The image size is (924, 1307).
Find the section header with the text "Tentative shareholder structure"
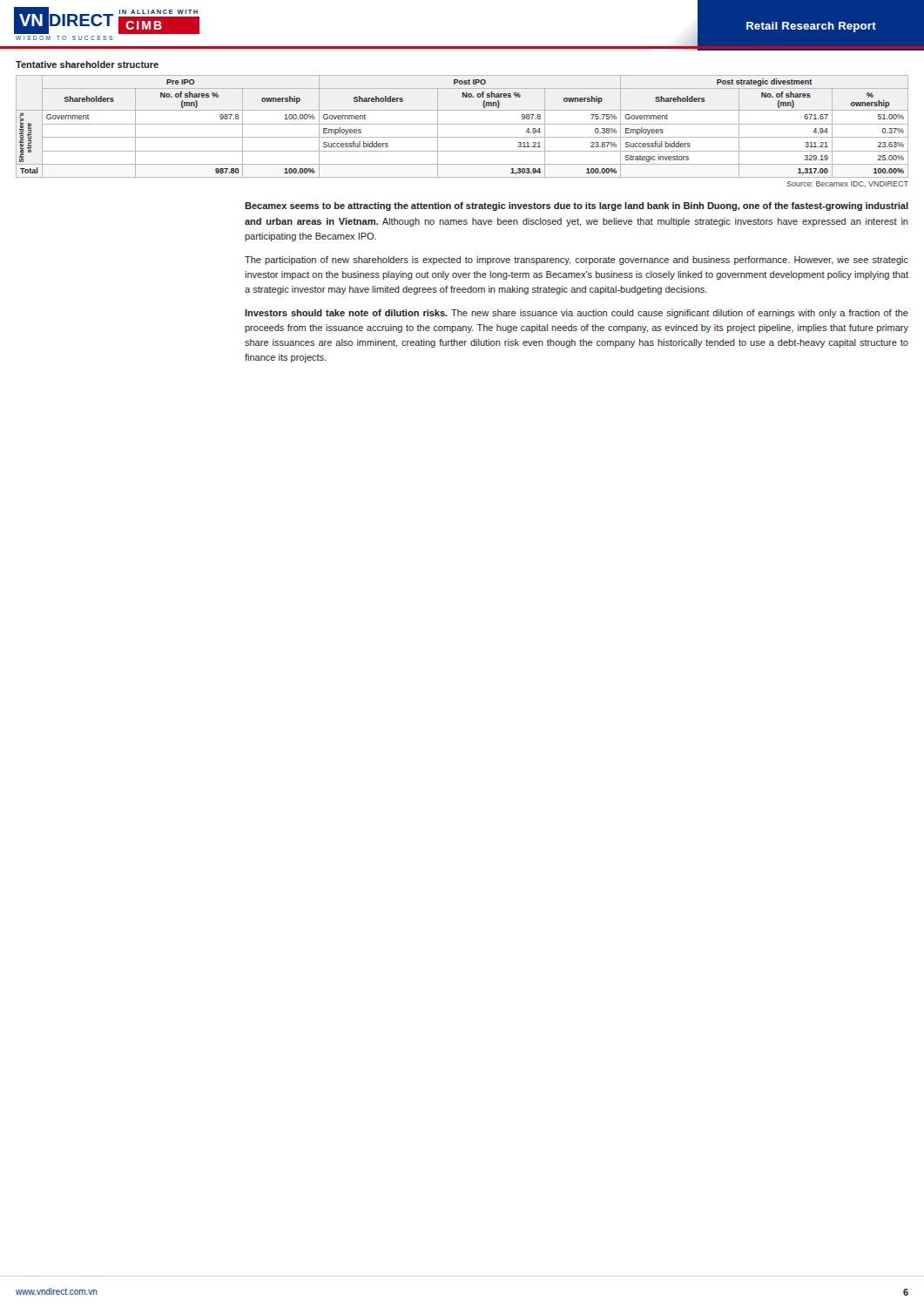pos(87,64)
